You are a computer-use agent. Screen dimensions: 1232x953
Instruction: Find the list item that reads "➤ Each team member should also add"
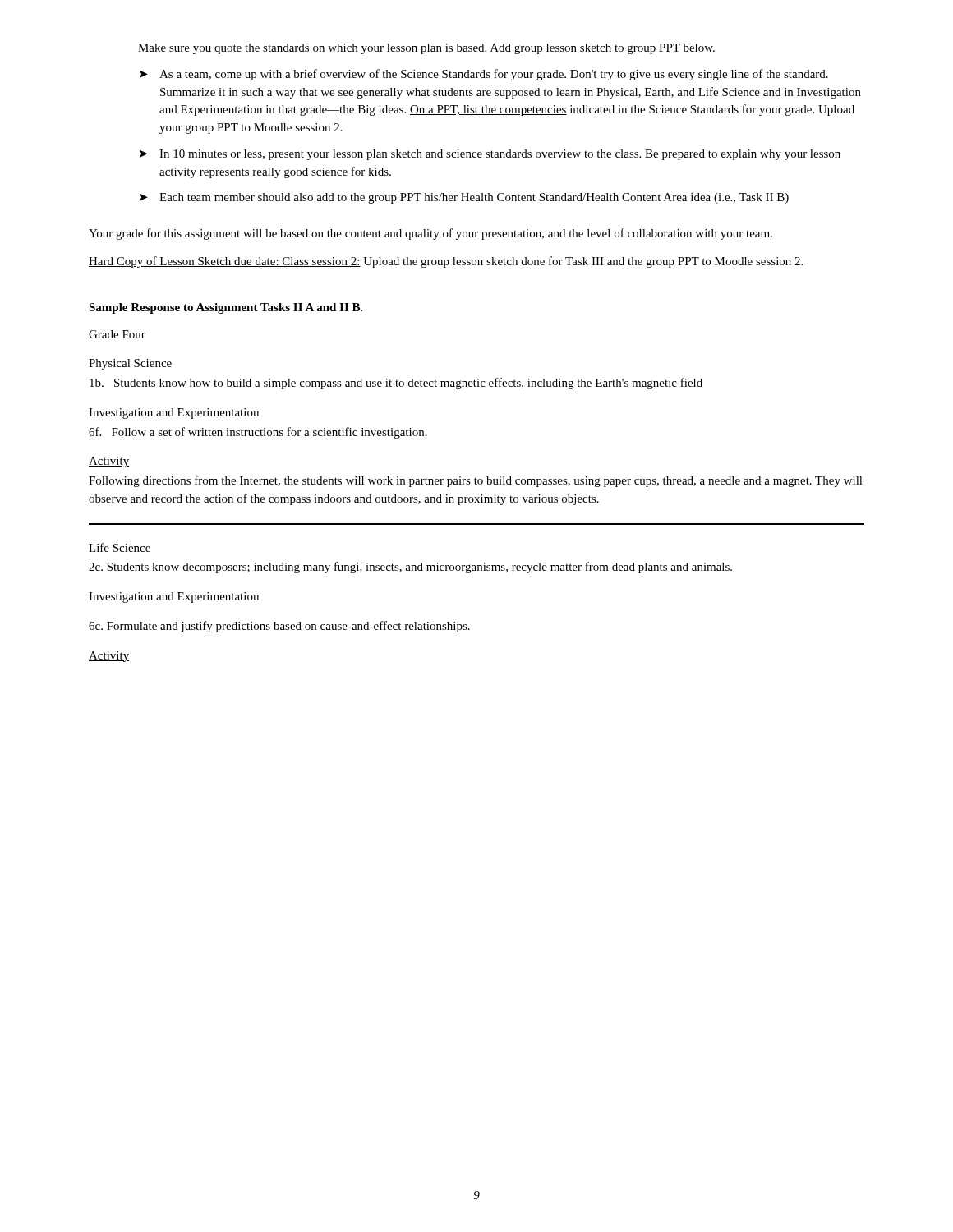point(501,198)
